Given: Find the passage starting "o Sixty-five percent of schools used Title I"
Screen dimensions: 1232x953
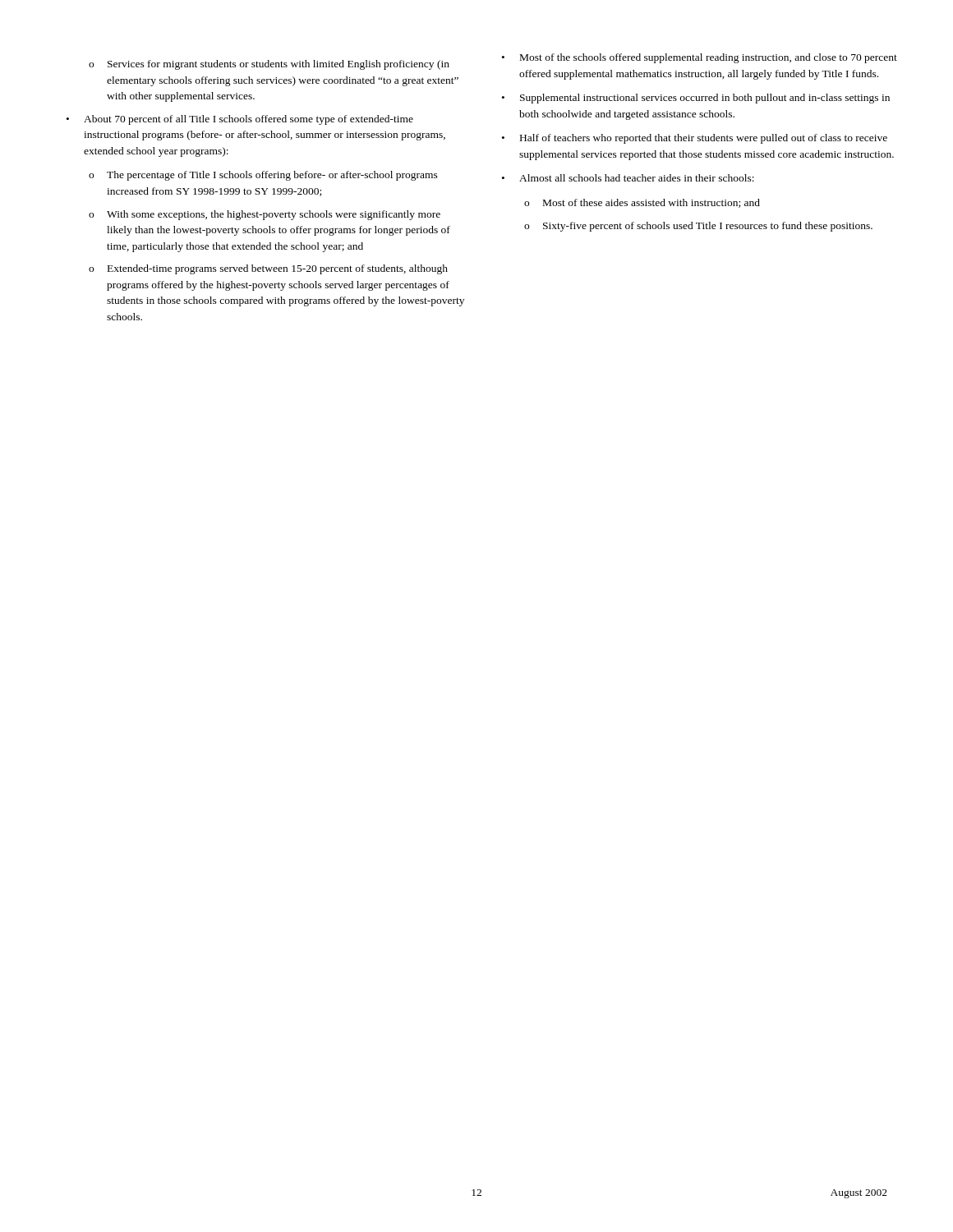Looking at the screenshot, I should [714, 225].
